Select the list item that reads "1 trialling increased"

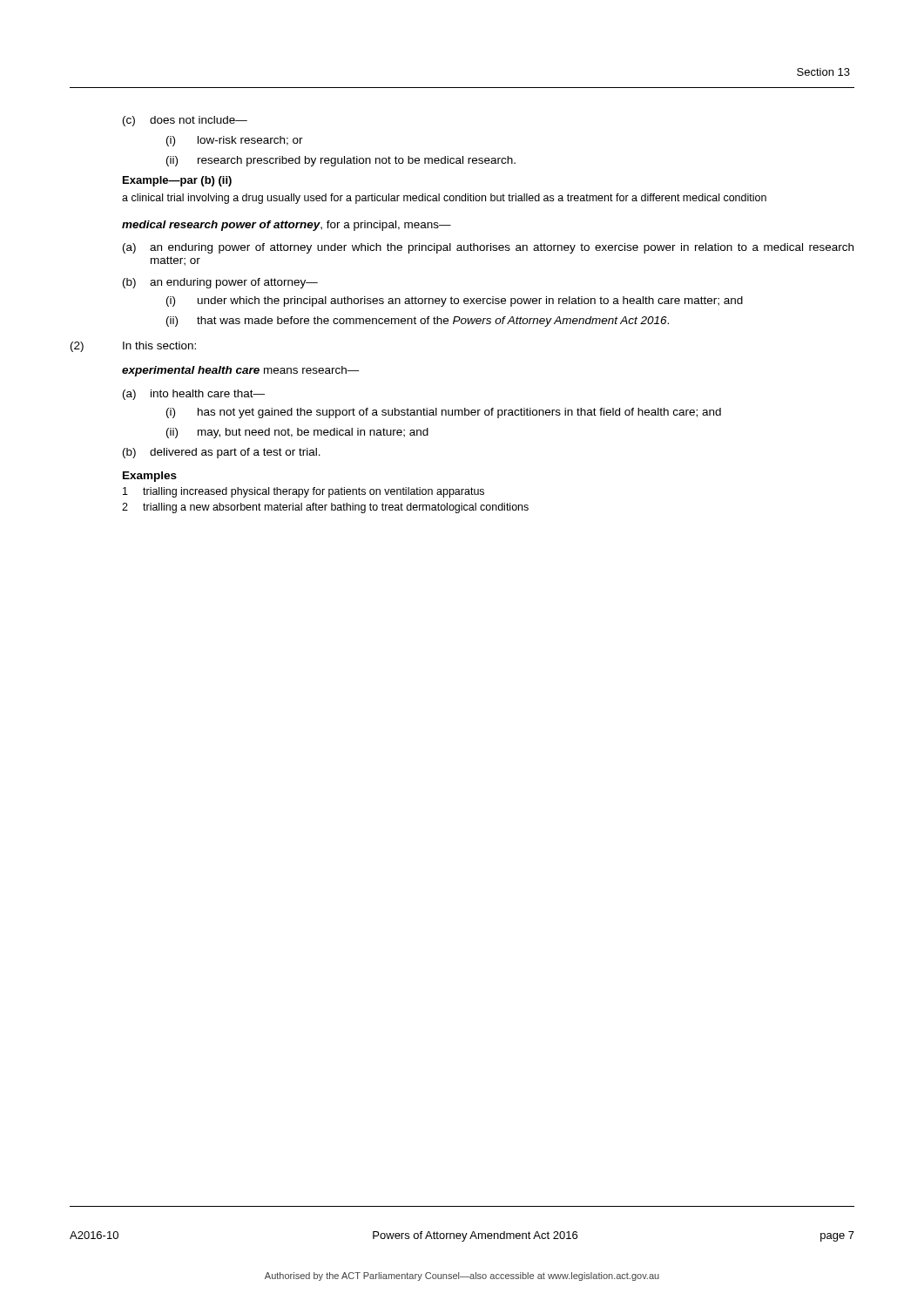coord(303,491)
